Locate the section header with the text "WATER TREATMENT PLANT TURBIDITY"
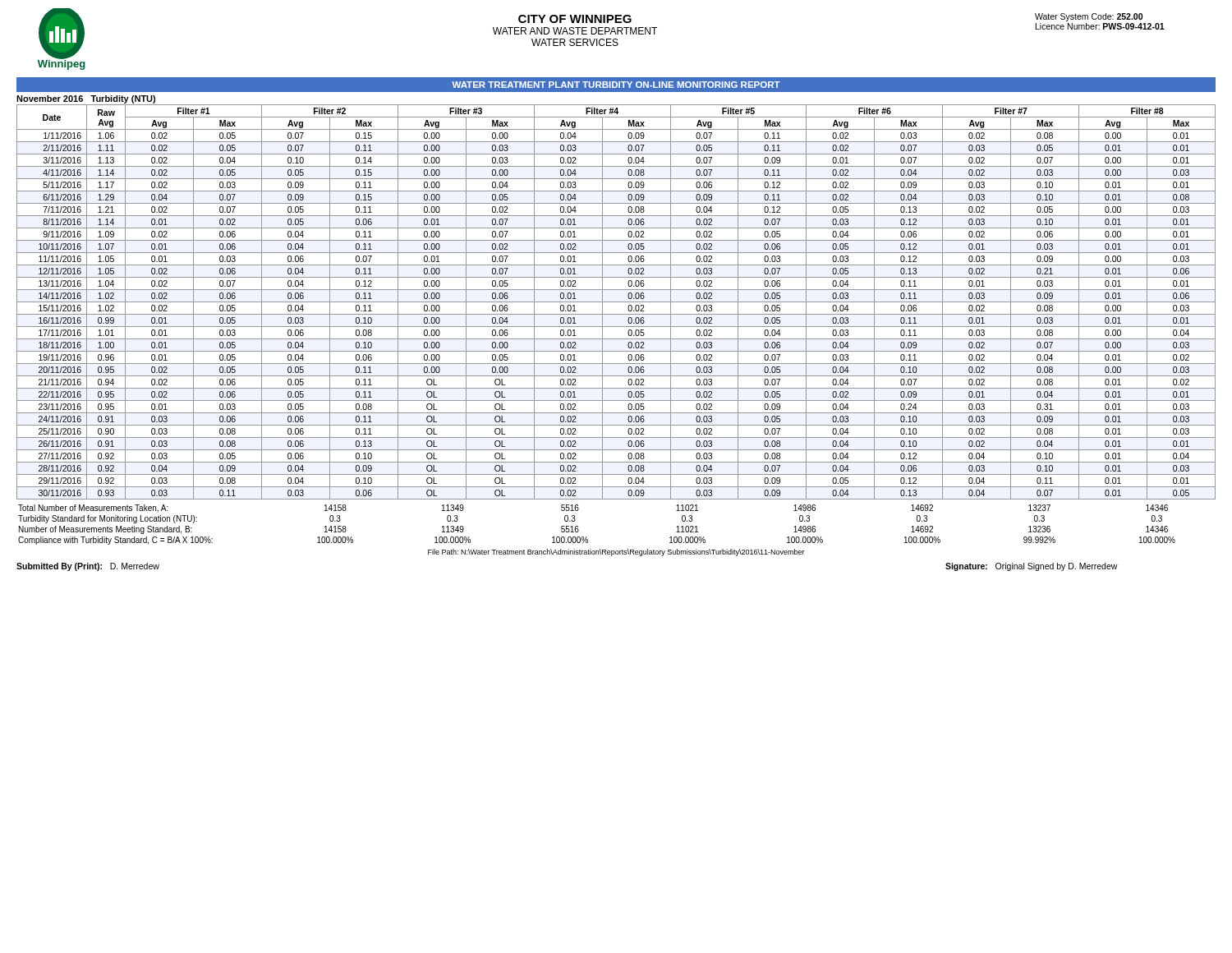The height and width of the screenshot is (953, 1232). click(x=616, y=85)
